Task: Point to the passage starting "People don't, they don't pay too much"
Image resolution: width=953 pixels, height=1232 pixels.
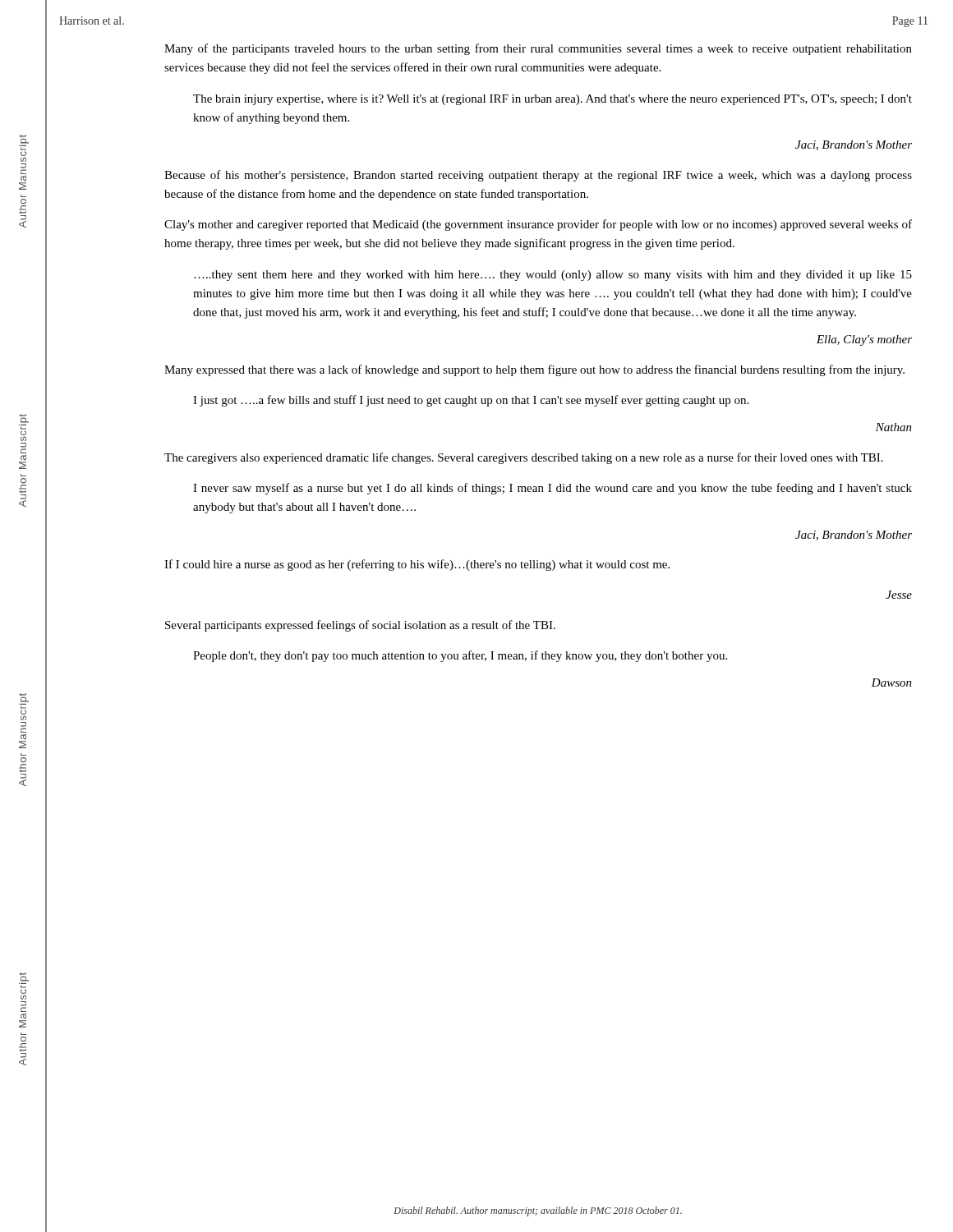Action: tap(461, 655)
